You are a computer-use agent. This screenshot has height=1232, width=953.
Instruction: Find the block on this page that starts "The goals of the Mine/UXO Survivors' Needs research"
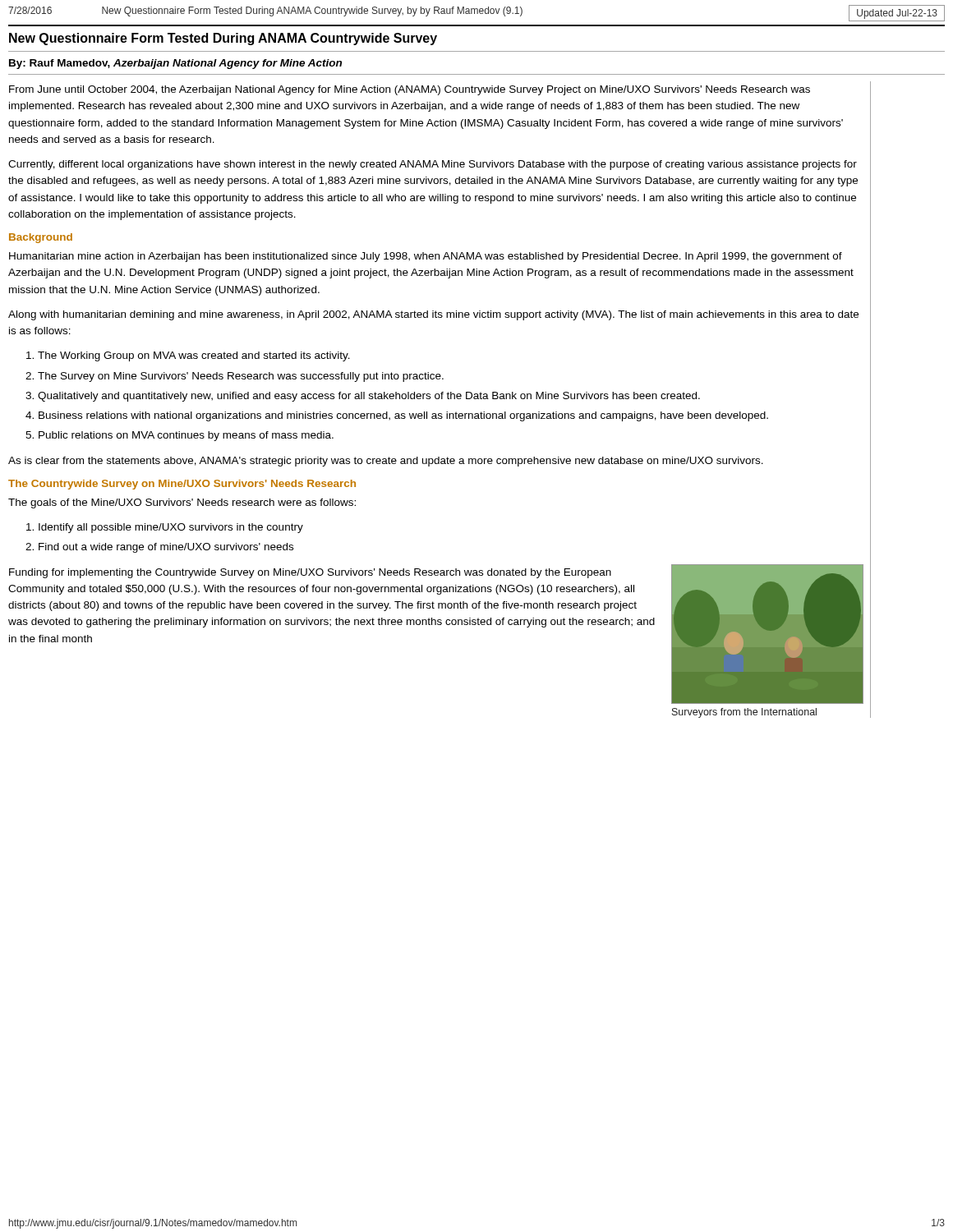tap(182, 503)
